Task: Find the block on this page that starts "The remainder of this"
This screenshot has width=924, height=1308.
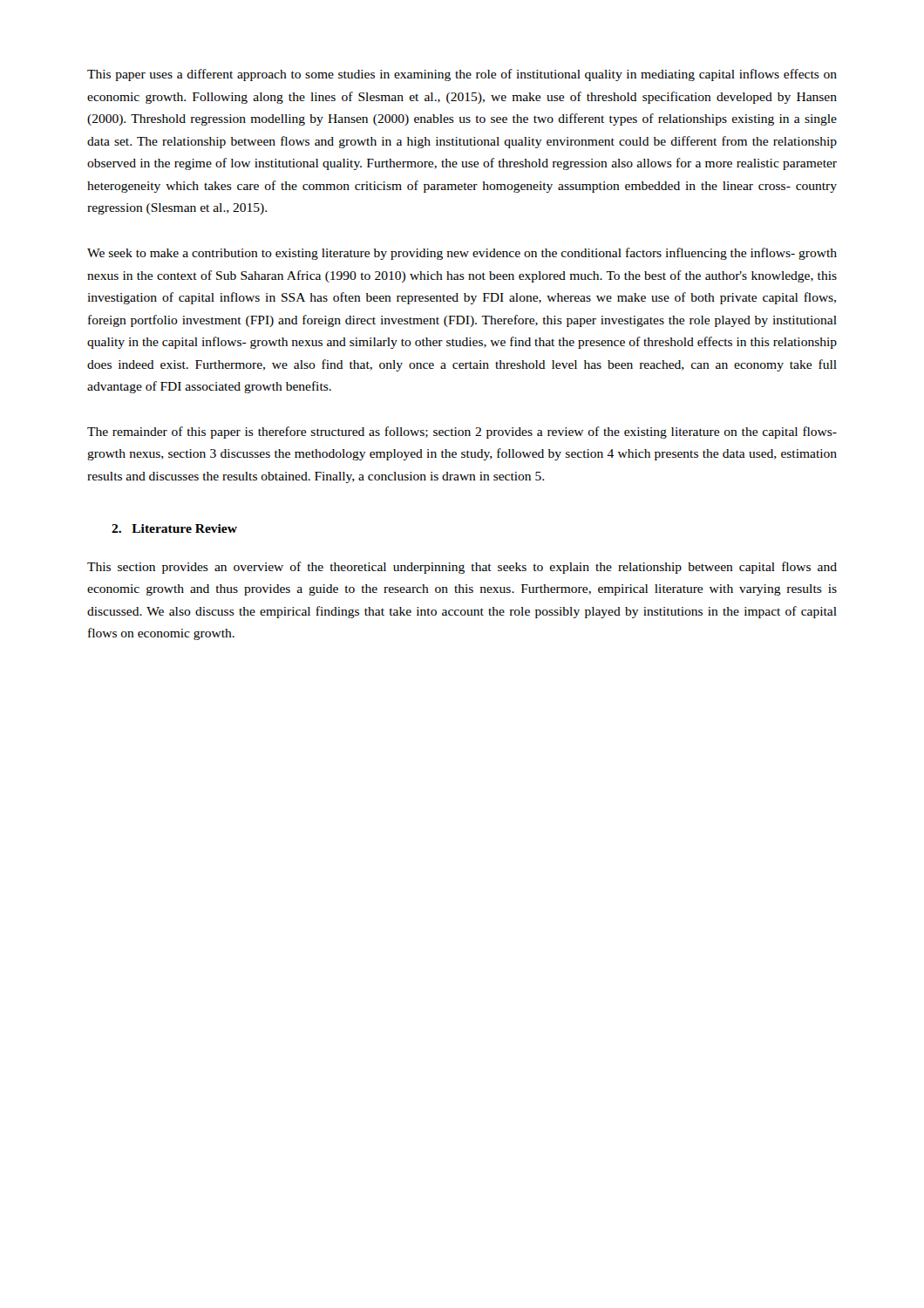Action: click(x=462, y=453)
